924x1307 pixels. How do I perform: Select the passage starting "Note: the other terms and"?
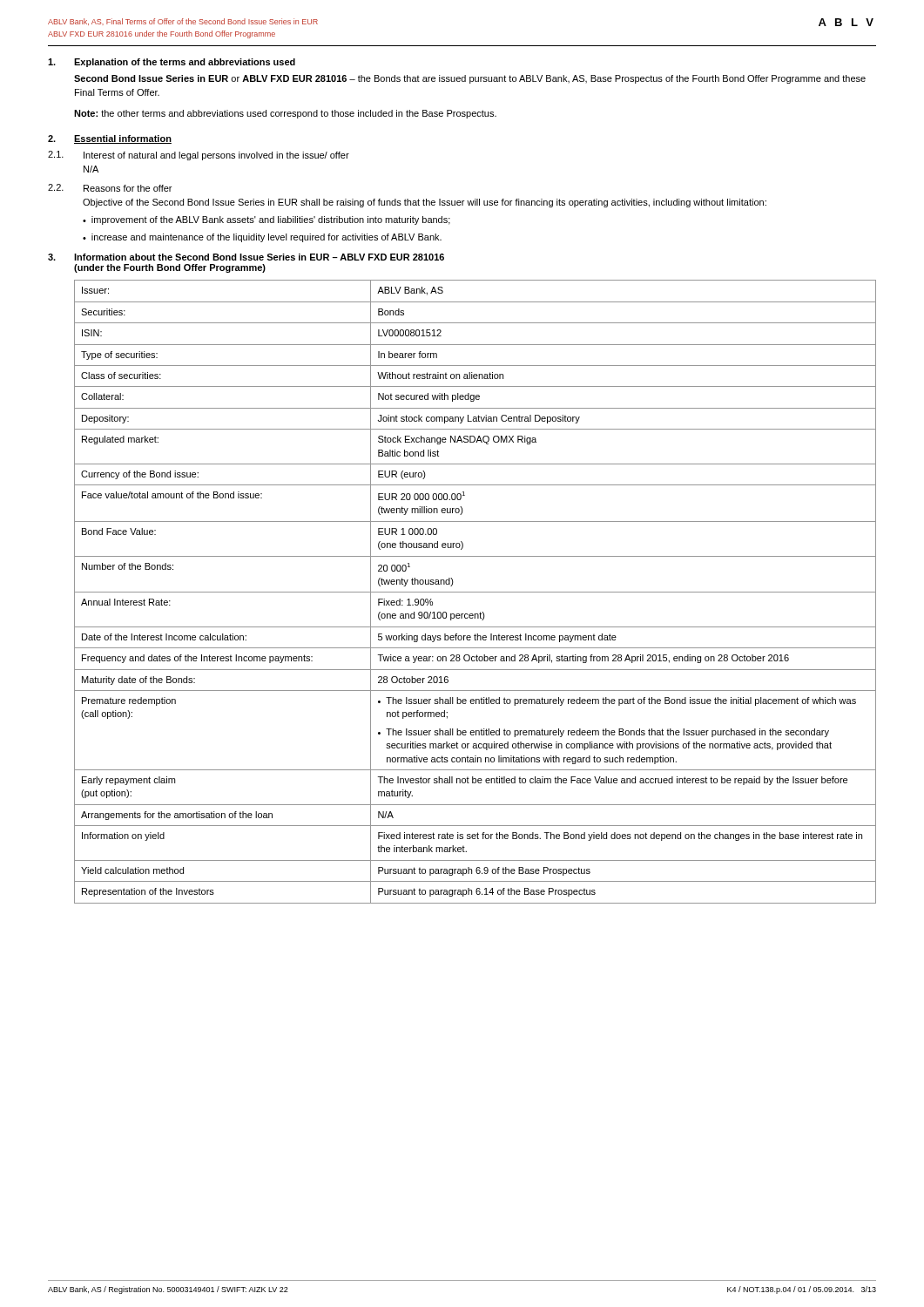(285, 113)
